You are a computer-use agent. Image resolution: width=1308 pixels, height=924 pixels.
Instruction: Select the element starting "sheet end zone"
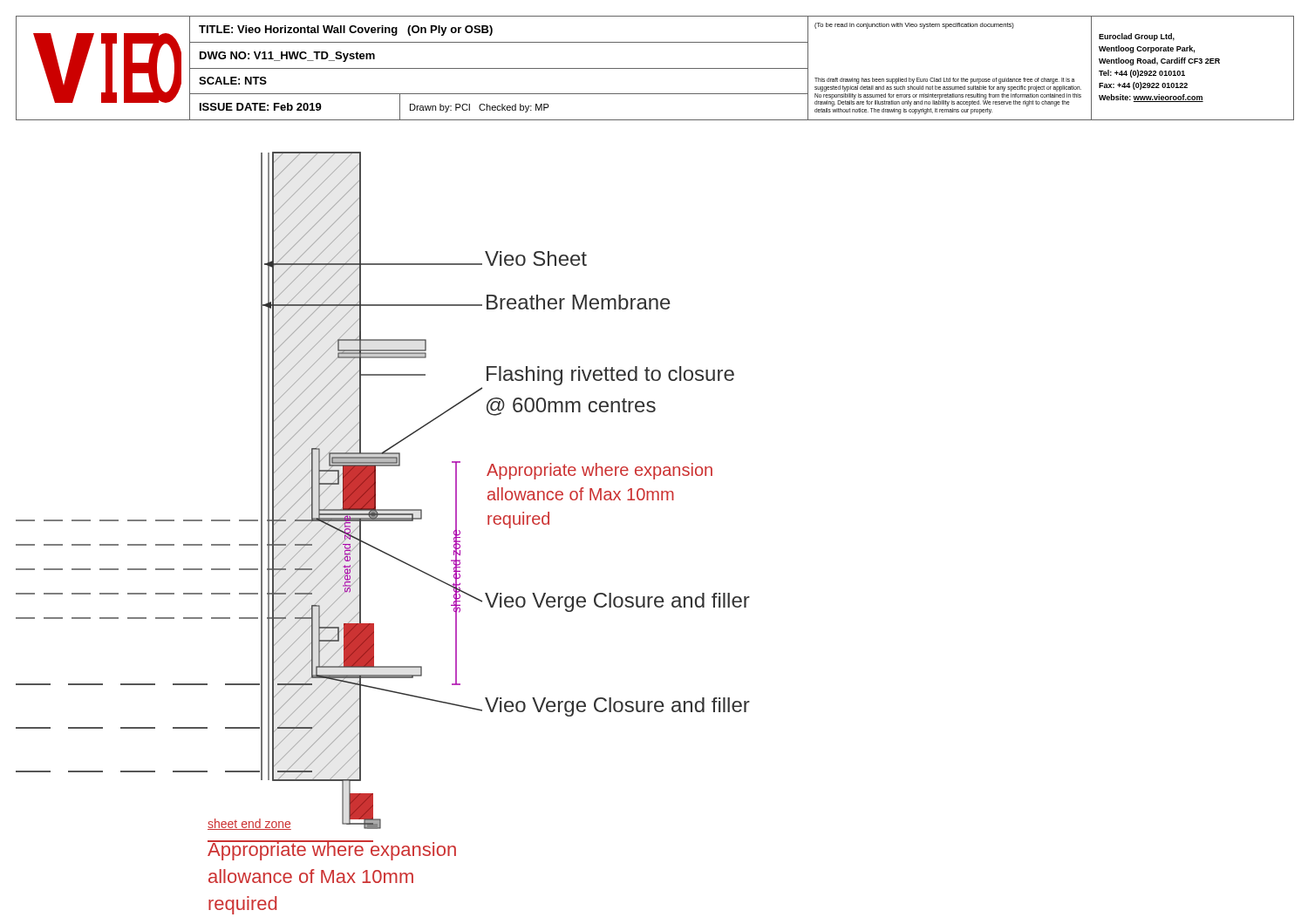click(249, 824)
